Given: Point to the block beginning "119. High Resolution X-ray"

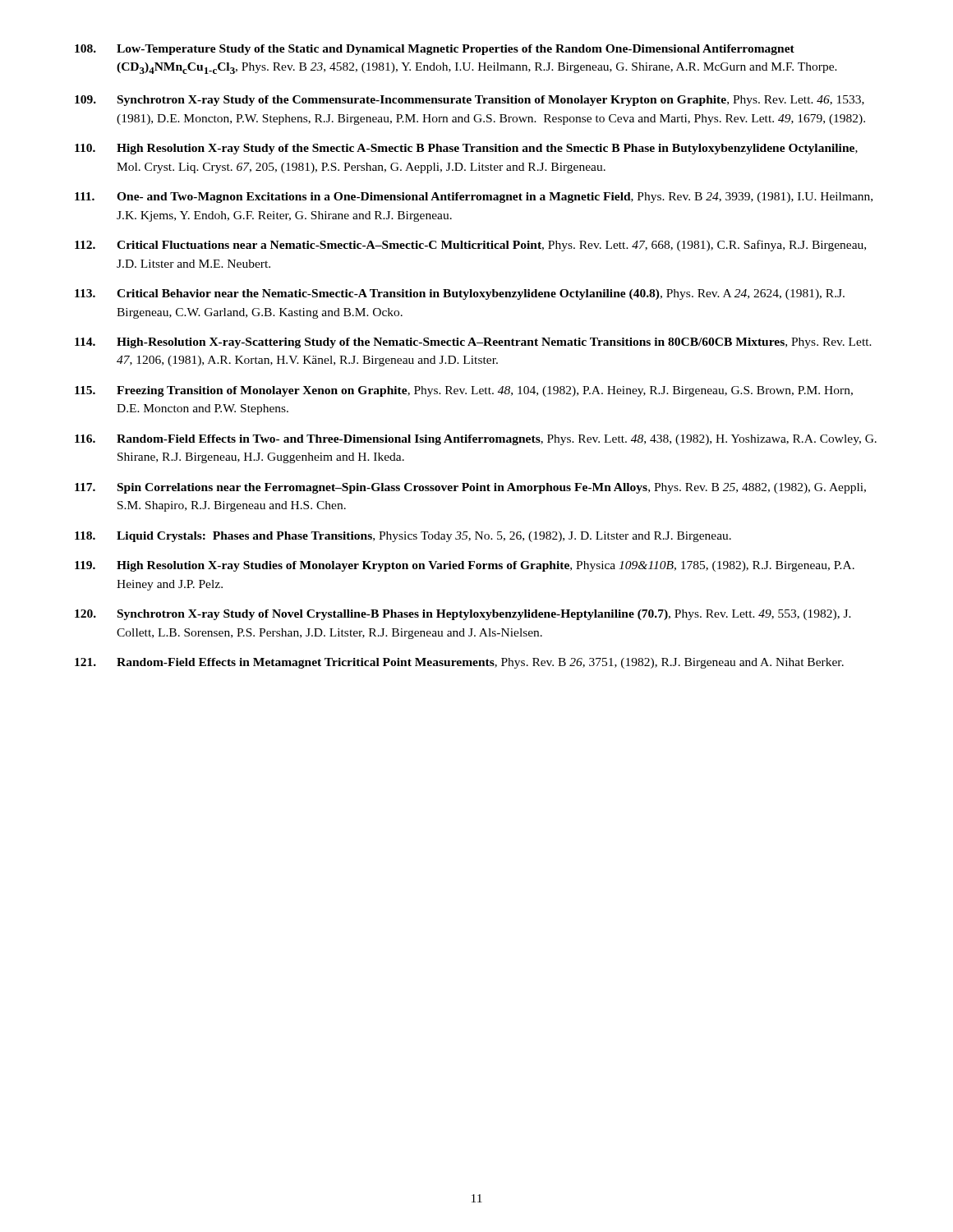Looking at the screenshot, I should (476, 575).
